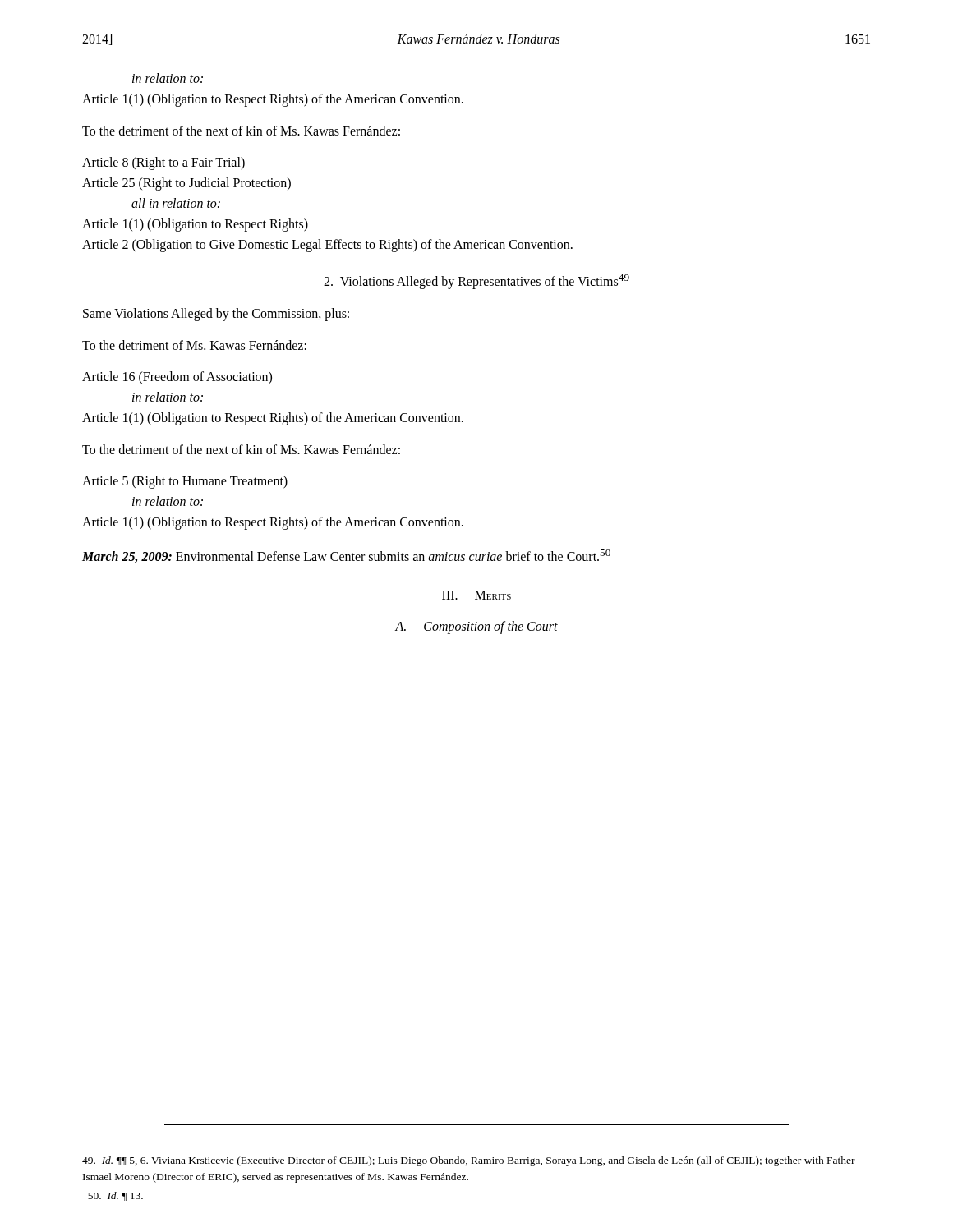
Task: Click on the passage starting "Article 5 (Right to Humane Treatment) in relation"
Action: click(185, 482)
